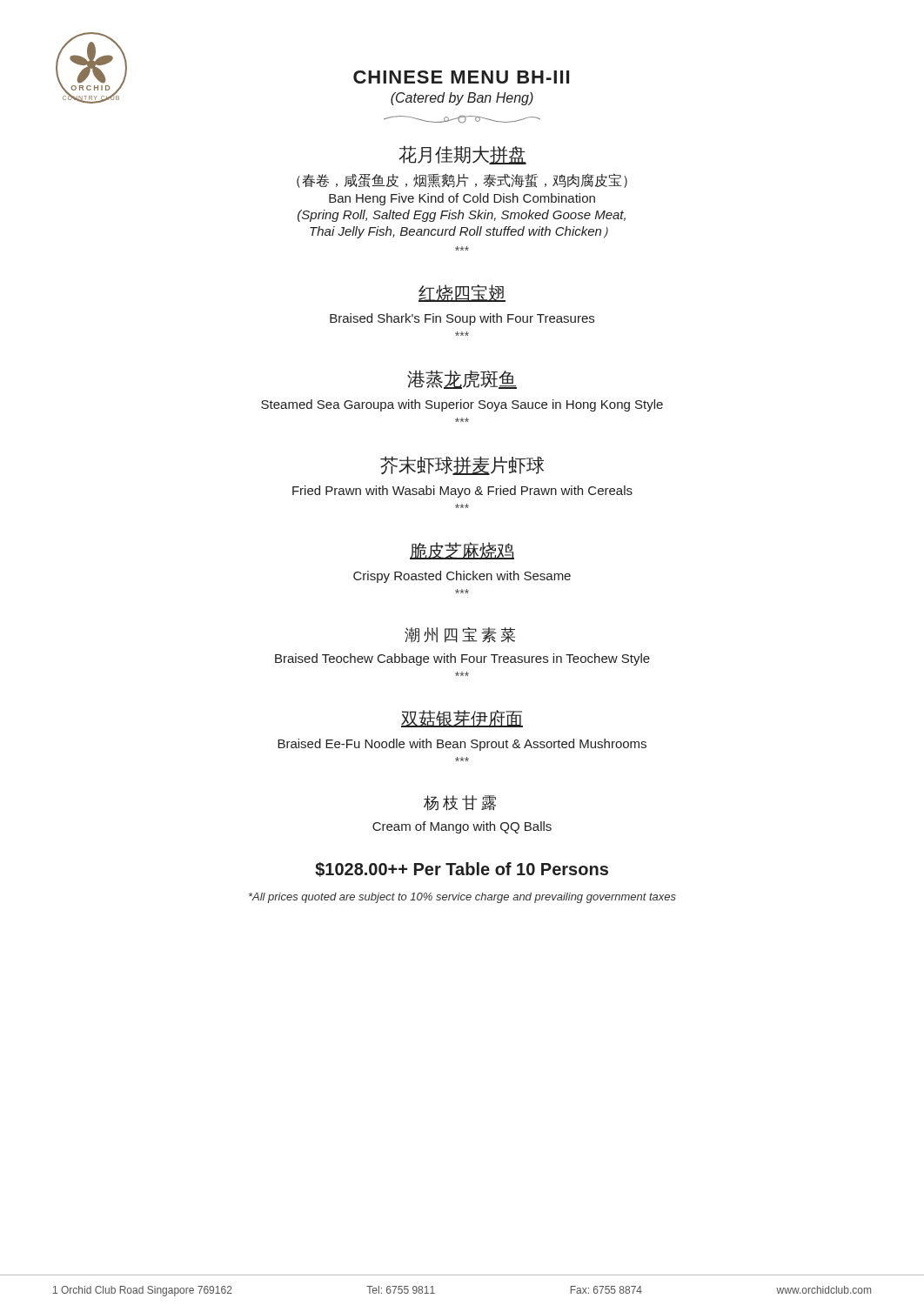924x1305 pixels.
Task: Find the passage starting "双菇银芽伊府面 Braised Ee-Fu"
Action: [462, 738]
